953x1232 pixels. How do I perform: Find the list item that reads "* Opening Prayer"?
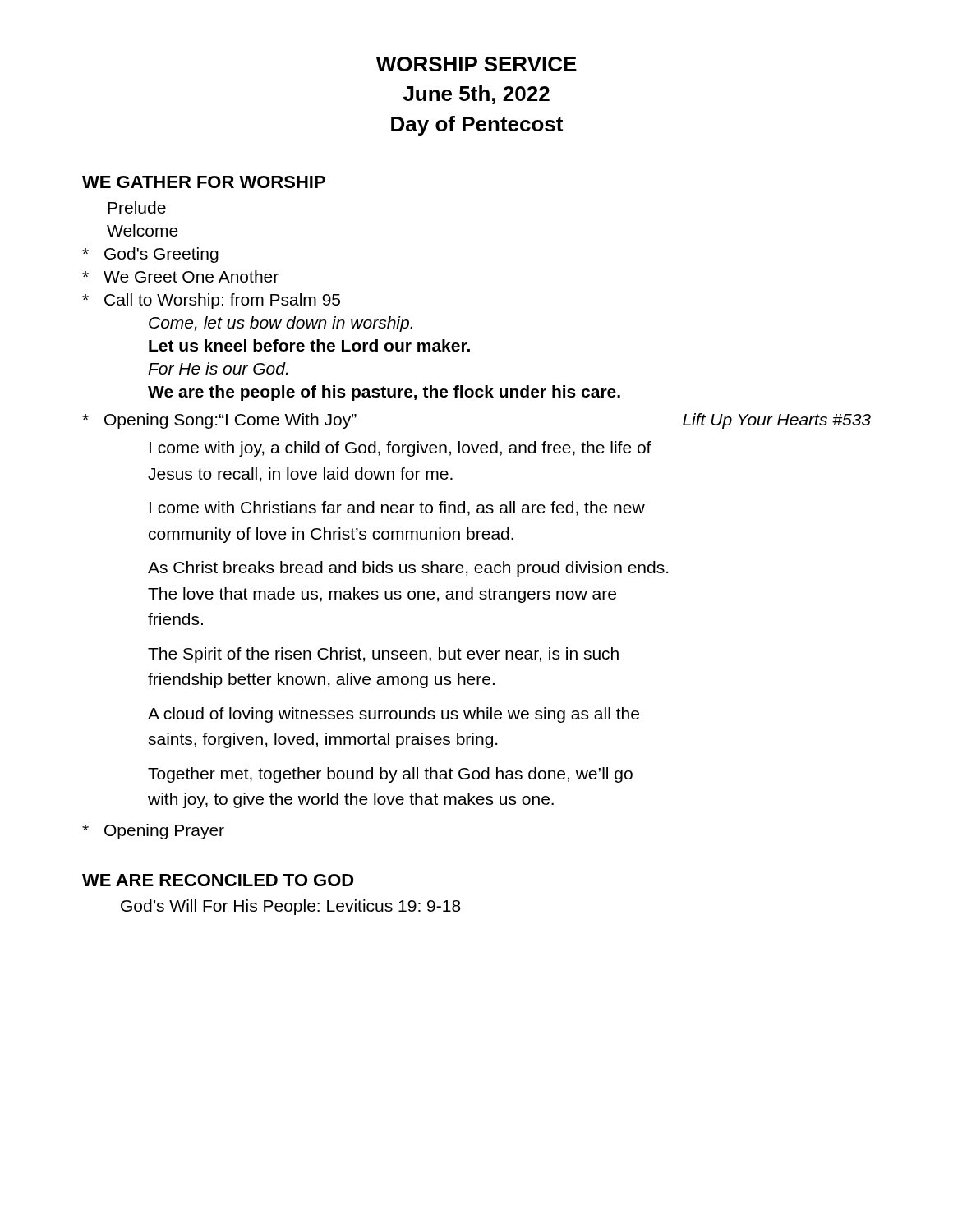(x=153, y=830)
